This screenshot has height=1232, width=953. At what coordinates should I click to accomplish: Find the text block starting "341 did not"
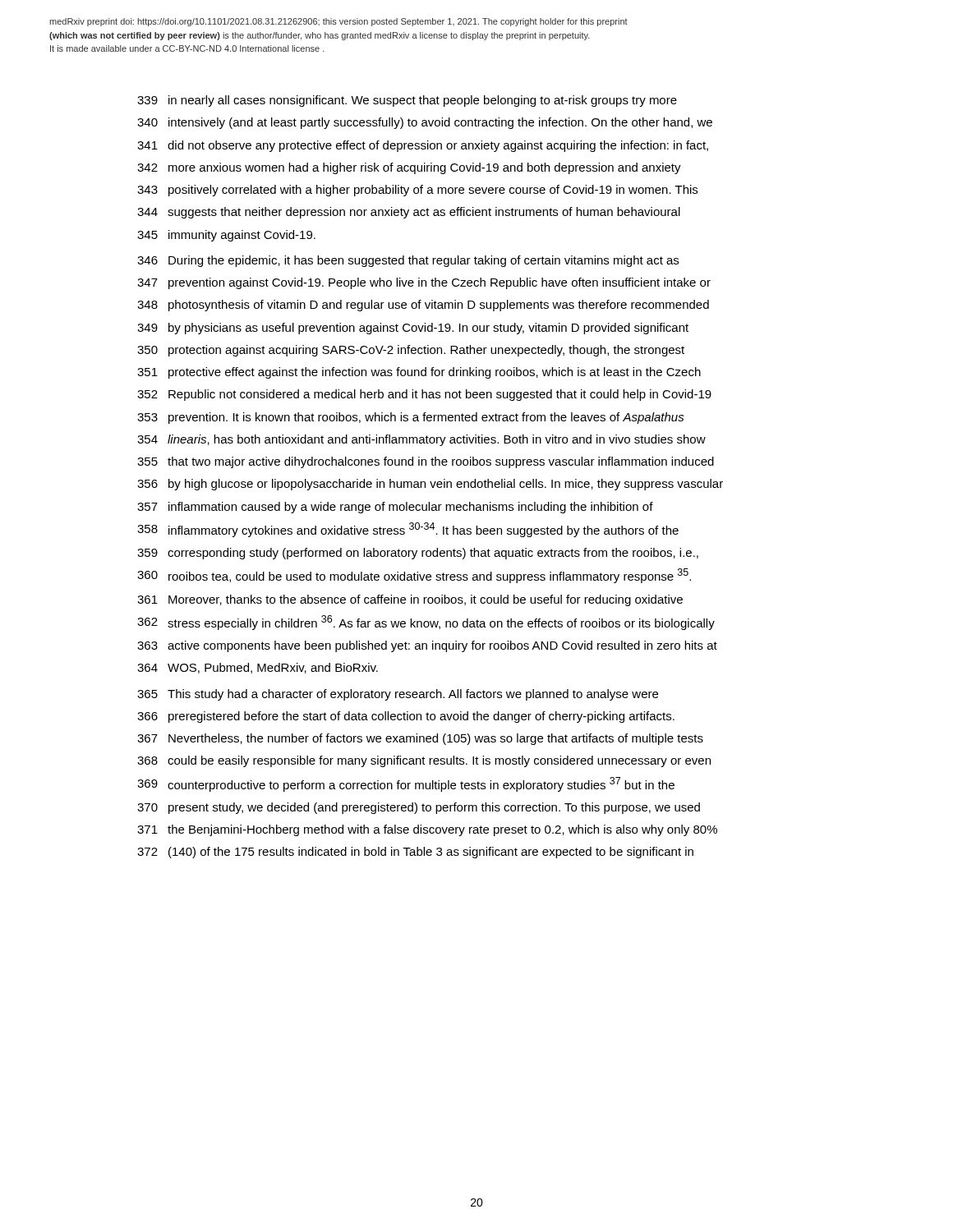pyautogui.click(x=476, y=145)
